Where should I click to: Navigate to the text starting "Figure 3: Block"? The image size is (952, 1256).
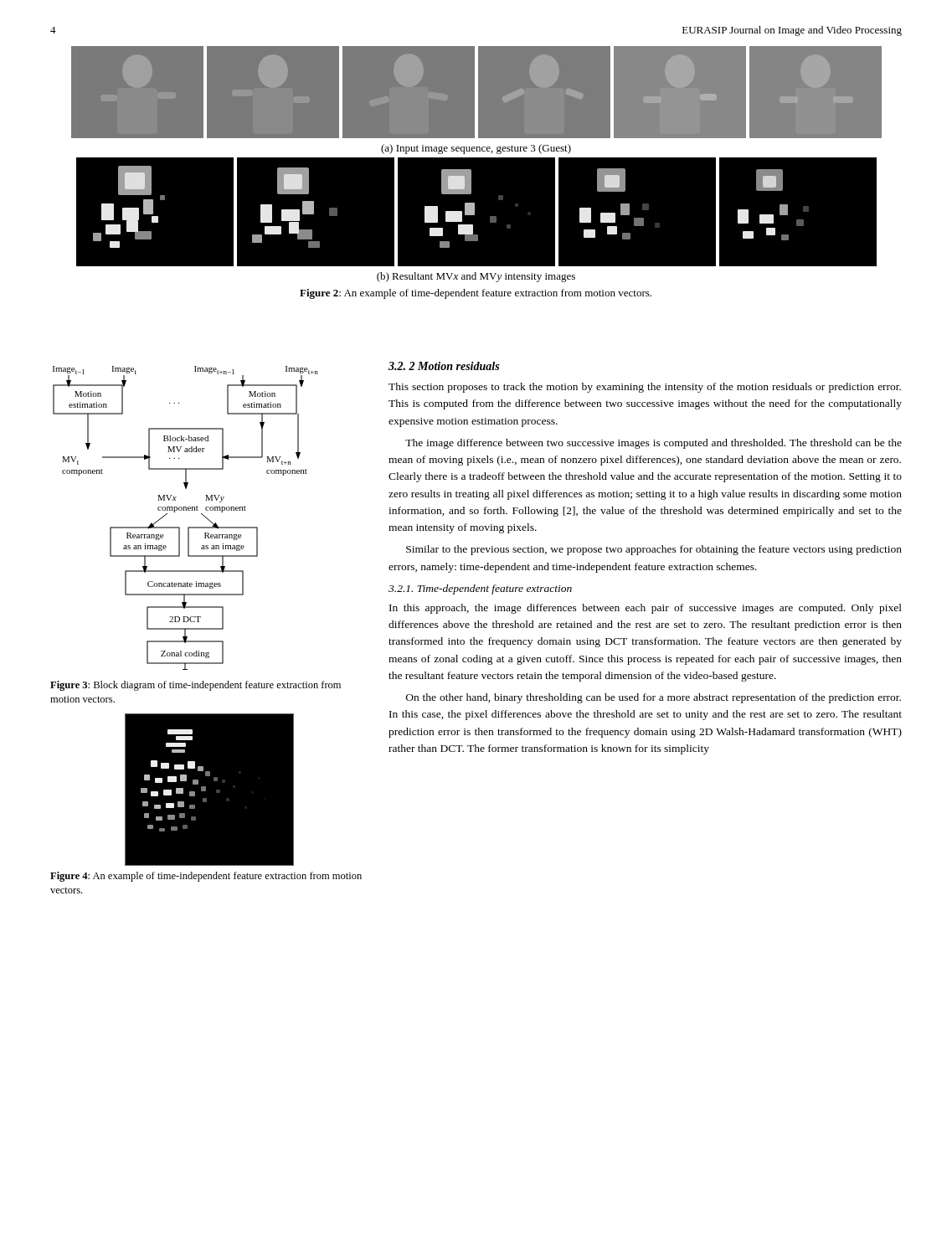(x=196, y=692)
